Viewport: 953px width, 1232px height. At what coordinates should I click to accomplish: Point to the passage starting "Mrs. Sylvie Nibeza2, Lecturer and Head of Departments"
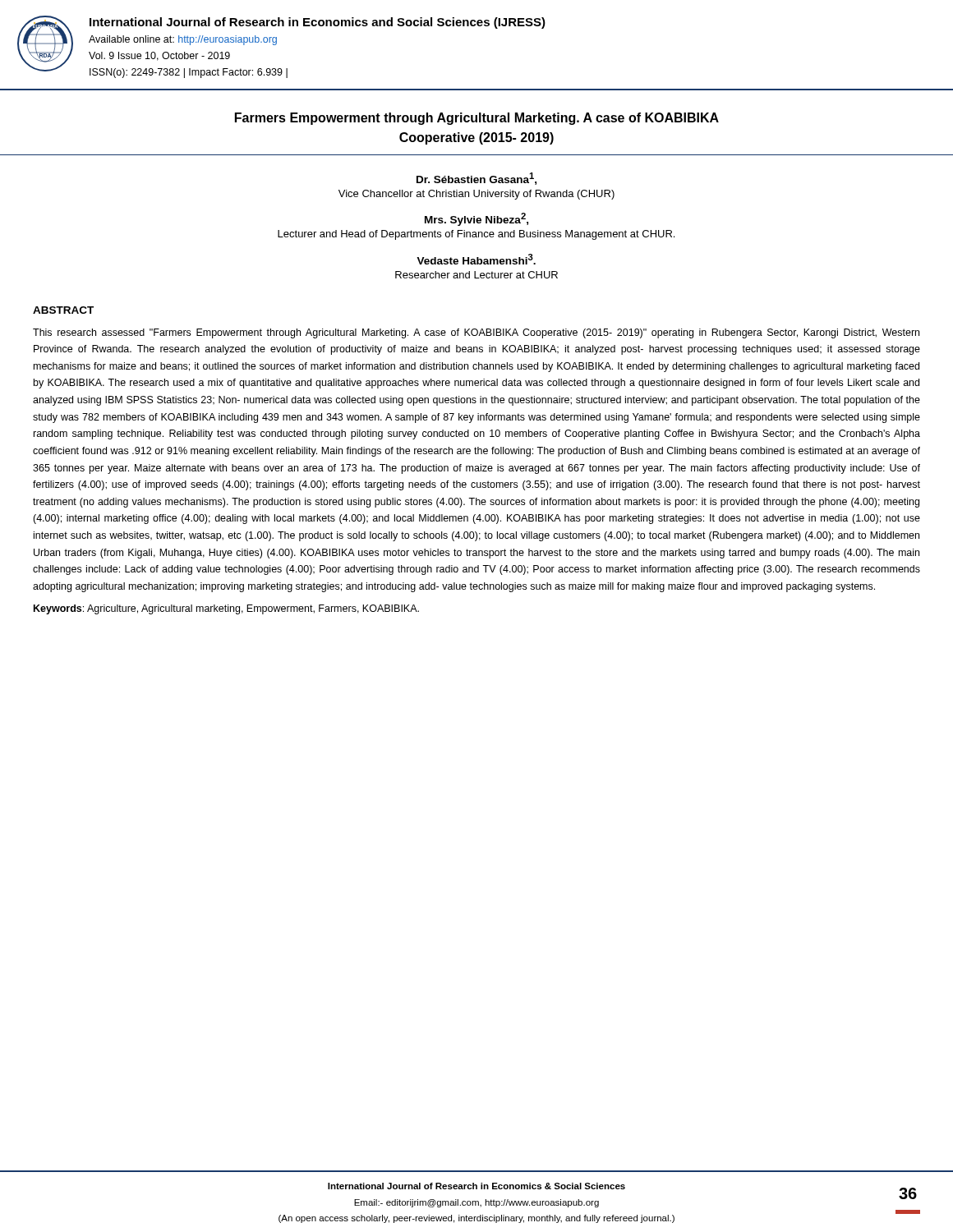[x=476, y=225]
